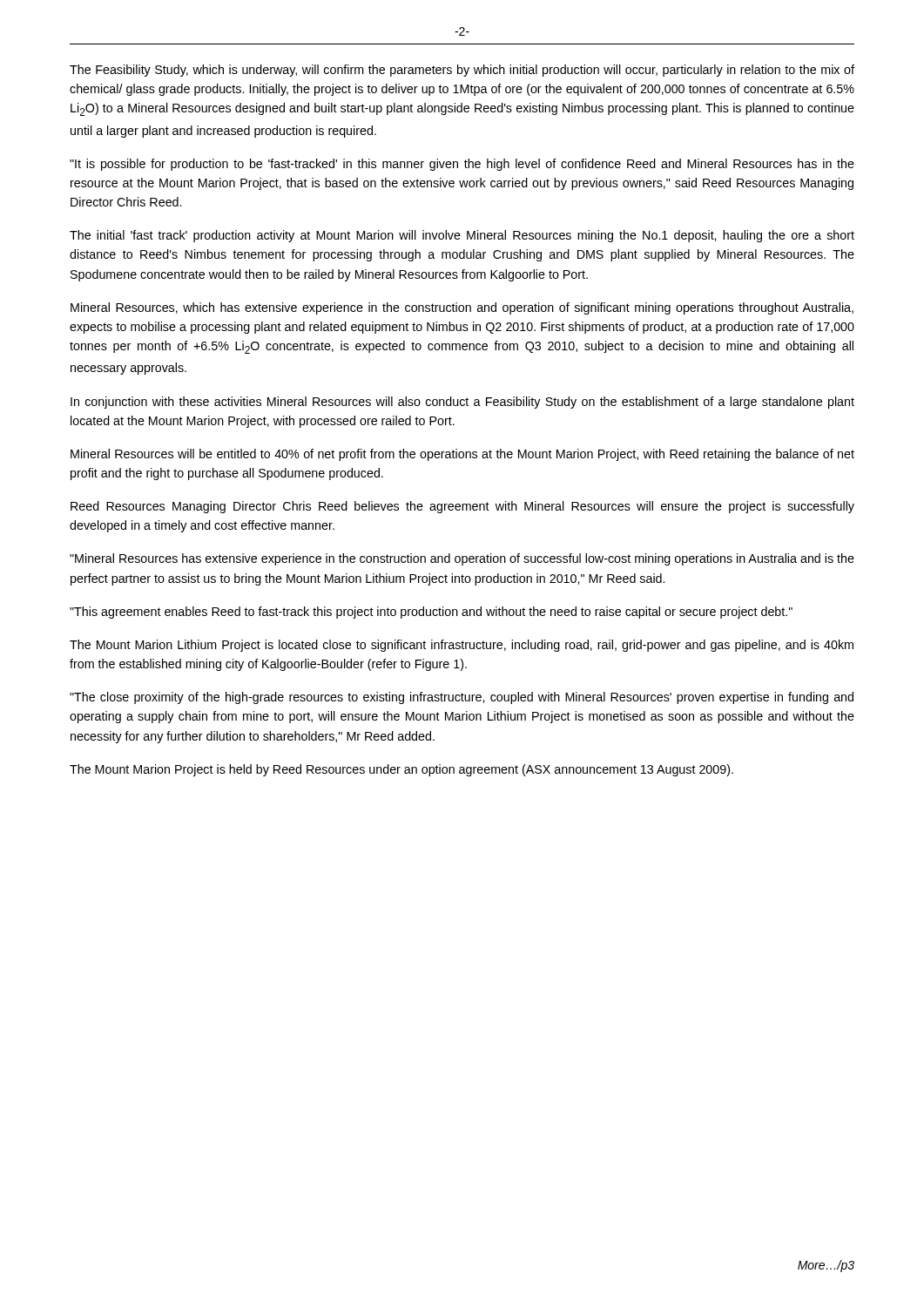Click the passage that begins "The Feasibility Study, which is"
This screenshot has width=924, height=1307.
(x=462, y=100)
